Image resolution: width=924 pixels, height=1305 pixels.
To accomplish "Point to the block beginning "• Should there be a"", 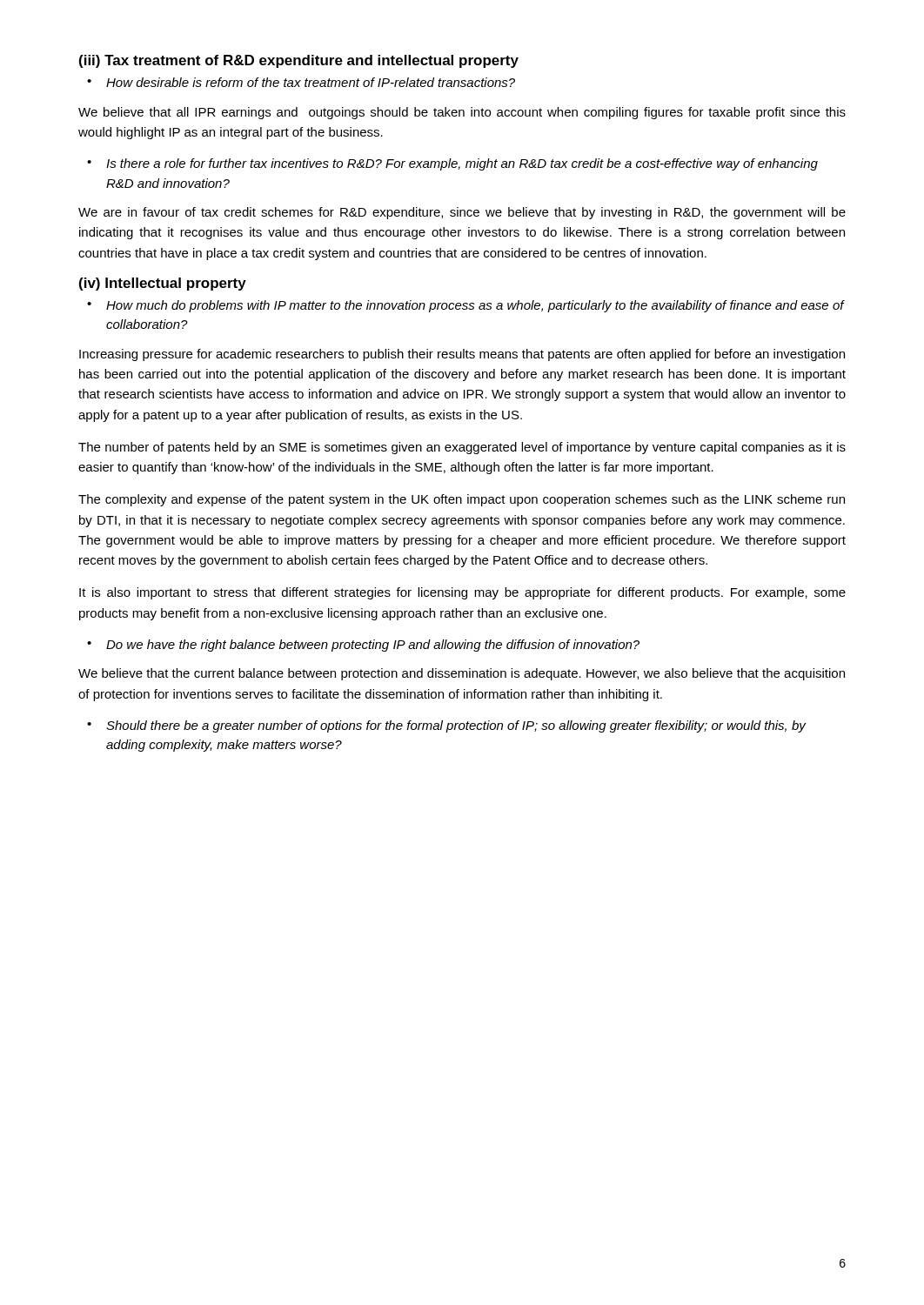I will click(x=466, y=735).
